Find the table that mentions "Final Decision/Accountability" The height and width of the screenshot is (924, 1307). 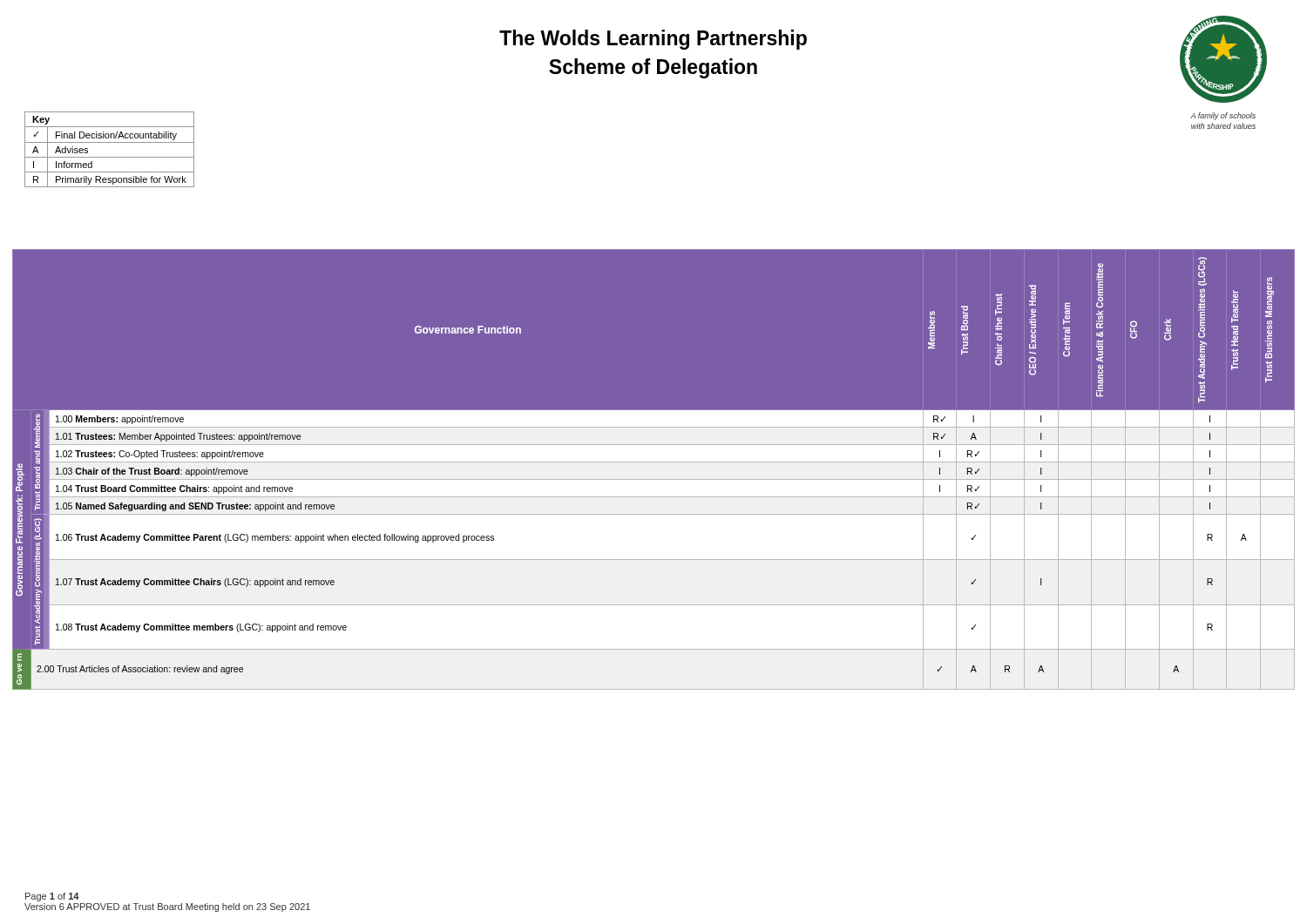click(109, 149)
